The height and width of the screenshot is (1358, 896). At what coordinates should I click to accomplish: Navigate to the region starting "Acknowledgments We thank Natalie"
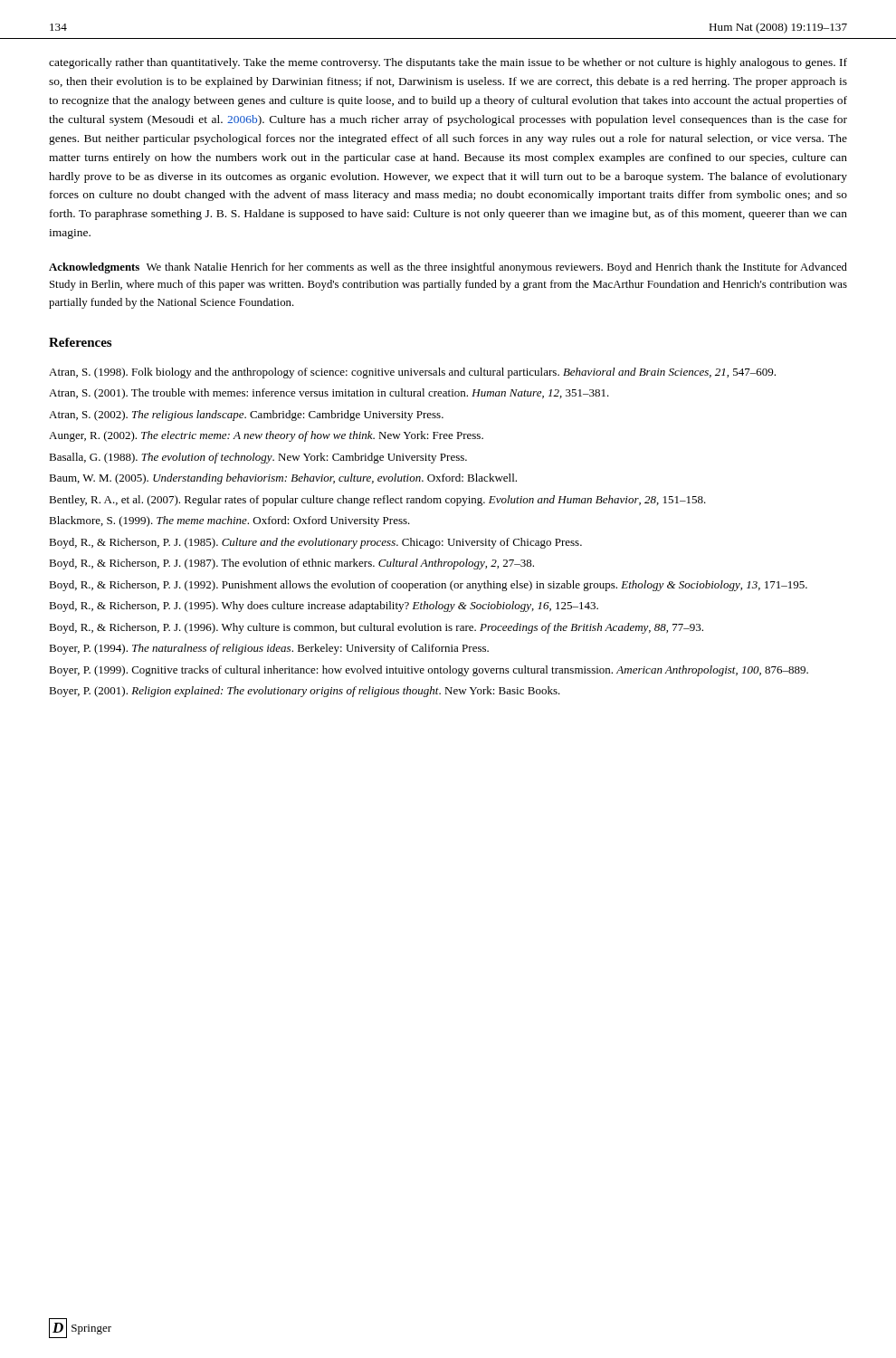point(448,285)
